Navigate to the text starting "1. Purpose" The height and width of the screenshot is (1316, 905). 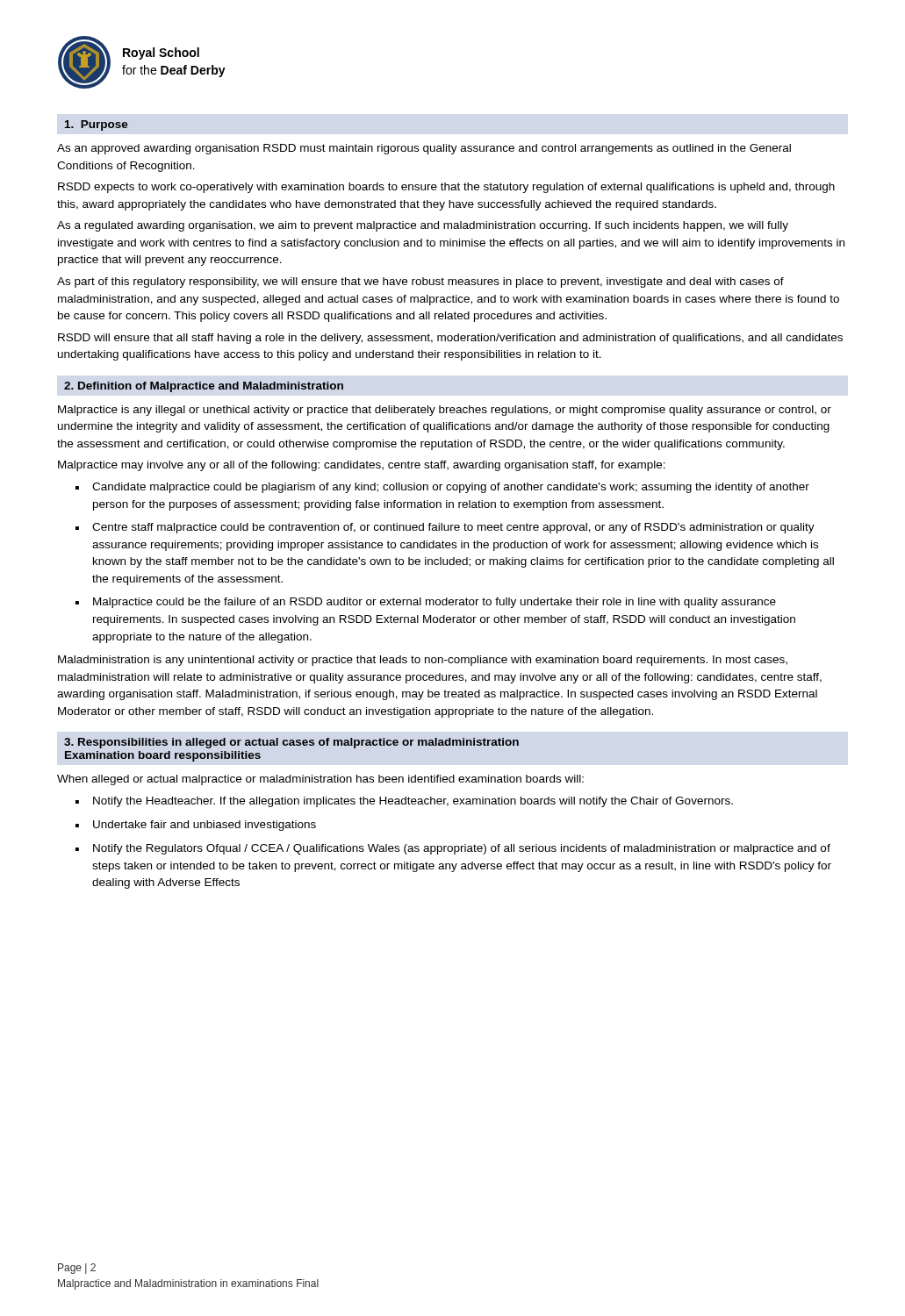[x=96, y=124]
